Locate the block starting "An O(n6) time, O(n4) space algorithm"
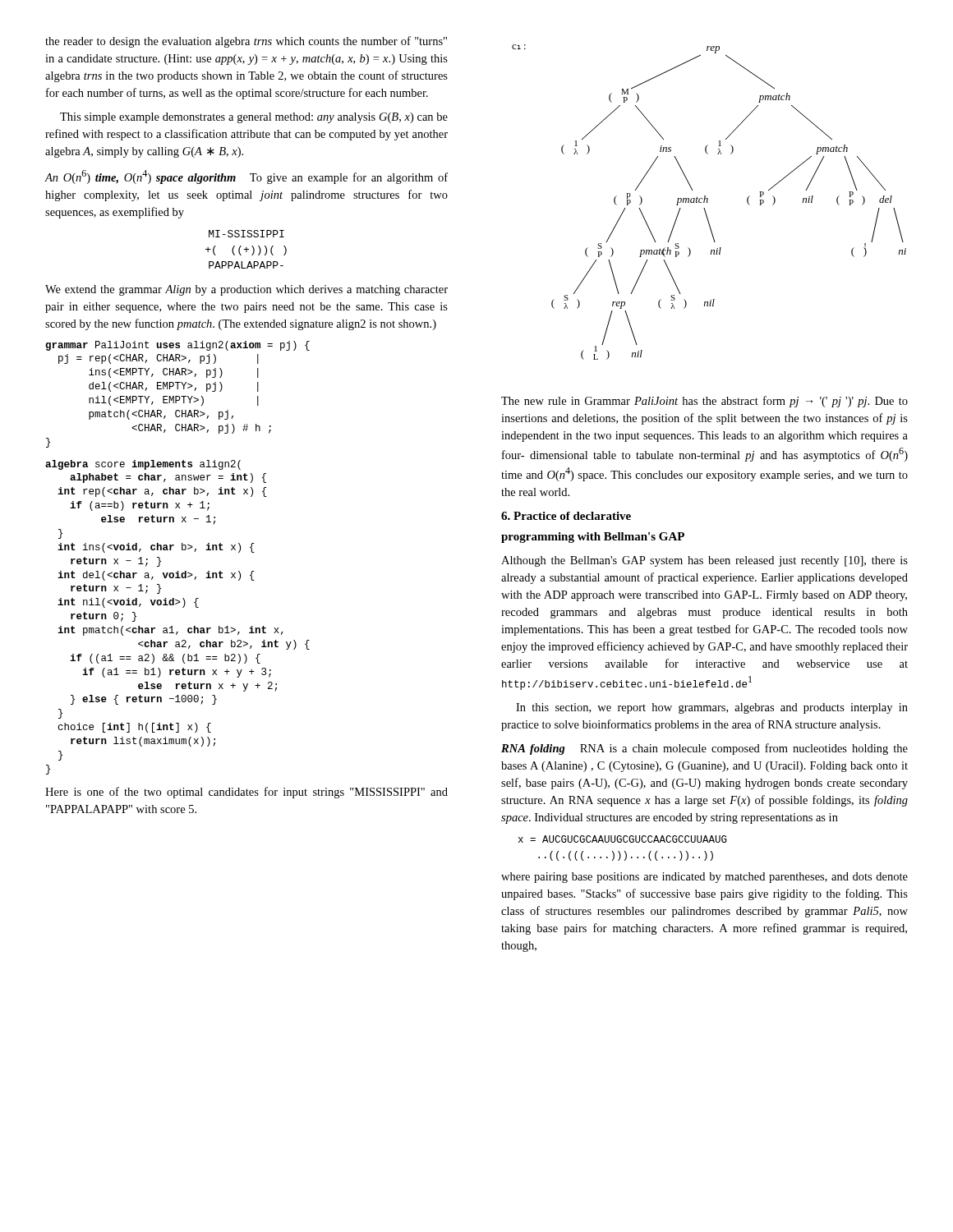 pos(246,194)
